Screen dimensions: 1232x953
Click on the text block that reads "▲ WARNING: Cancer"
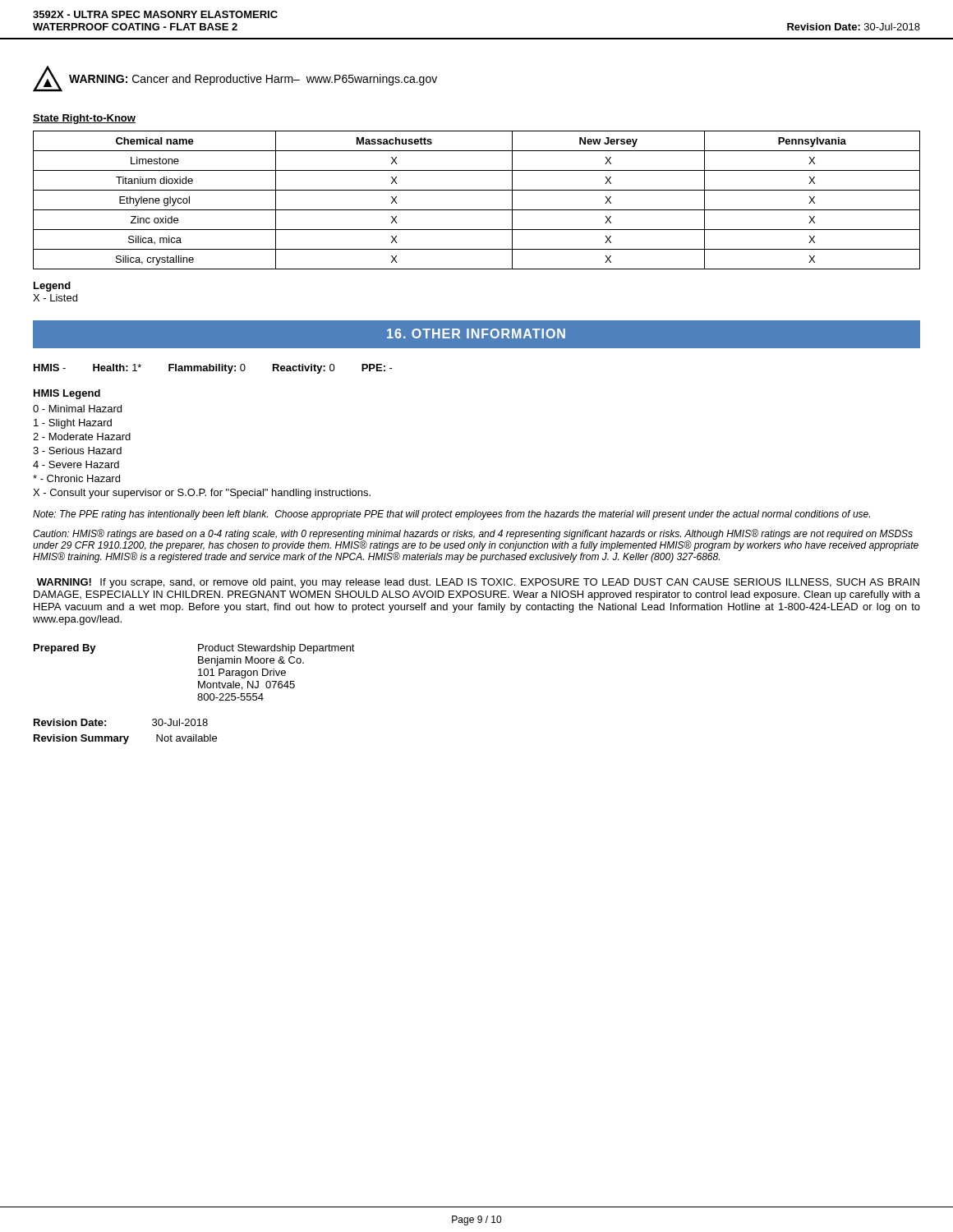coord(235,79)
